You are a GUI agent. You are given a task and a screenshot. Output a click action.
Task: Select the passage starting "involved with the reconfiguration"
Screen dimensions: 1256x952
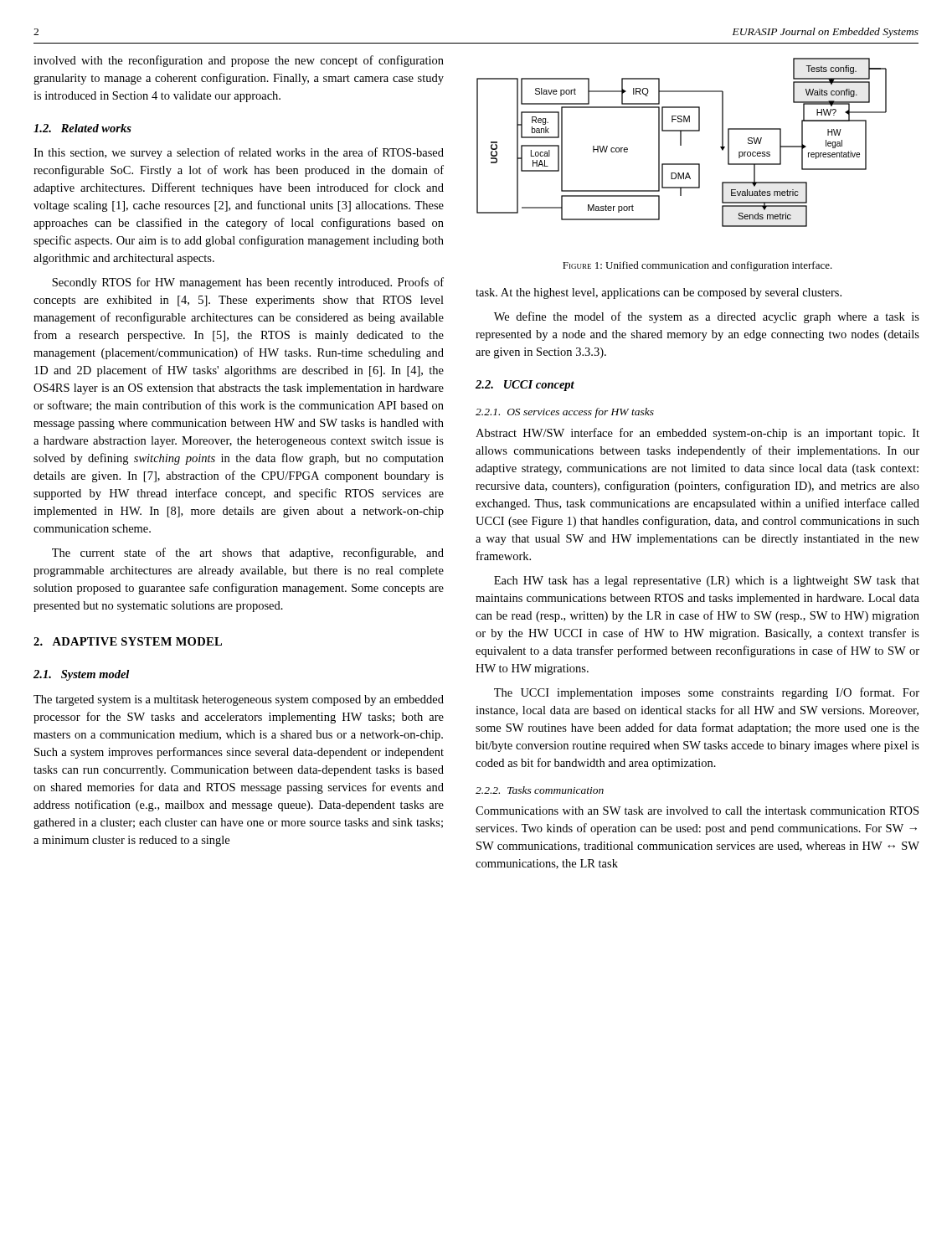(239, 78)
